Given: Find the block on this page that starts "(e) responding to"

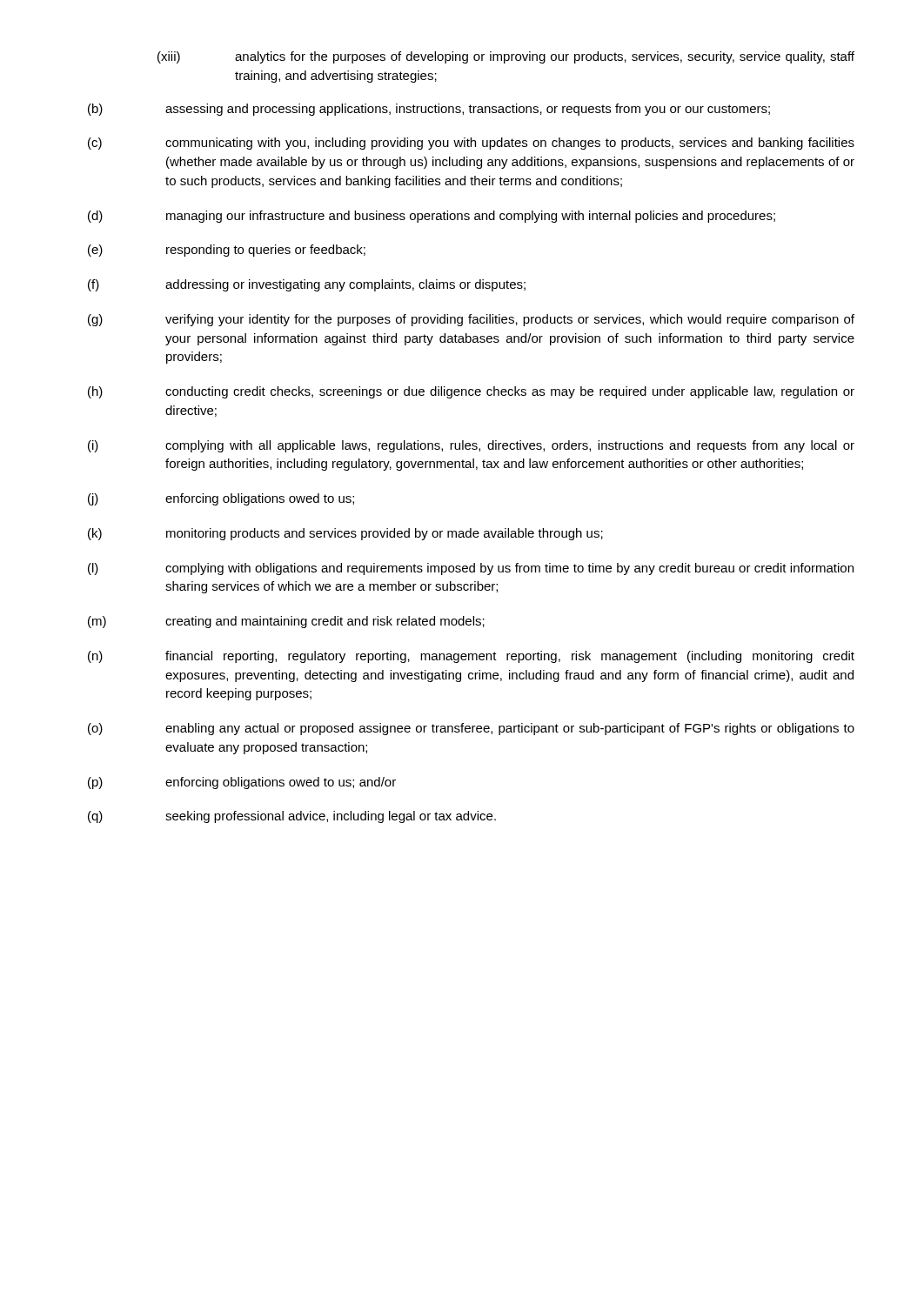Looking at the screenshot, I should [x=227, y=251].
